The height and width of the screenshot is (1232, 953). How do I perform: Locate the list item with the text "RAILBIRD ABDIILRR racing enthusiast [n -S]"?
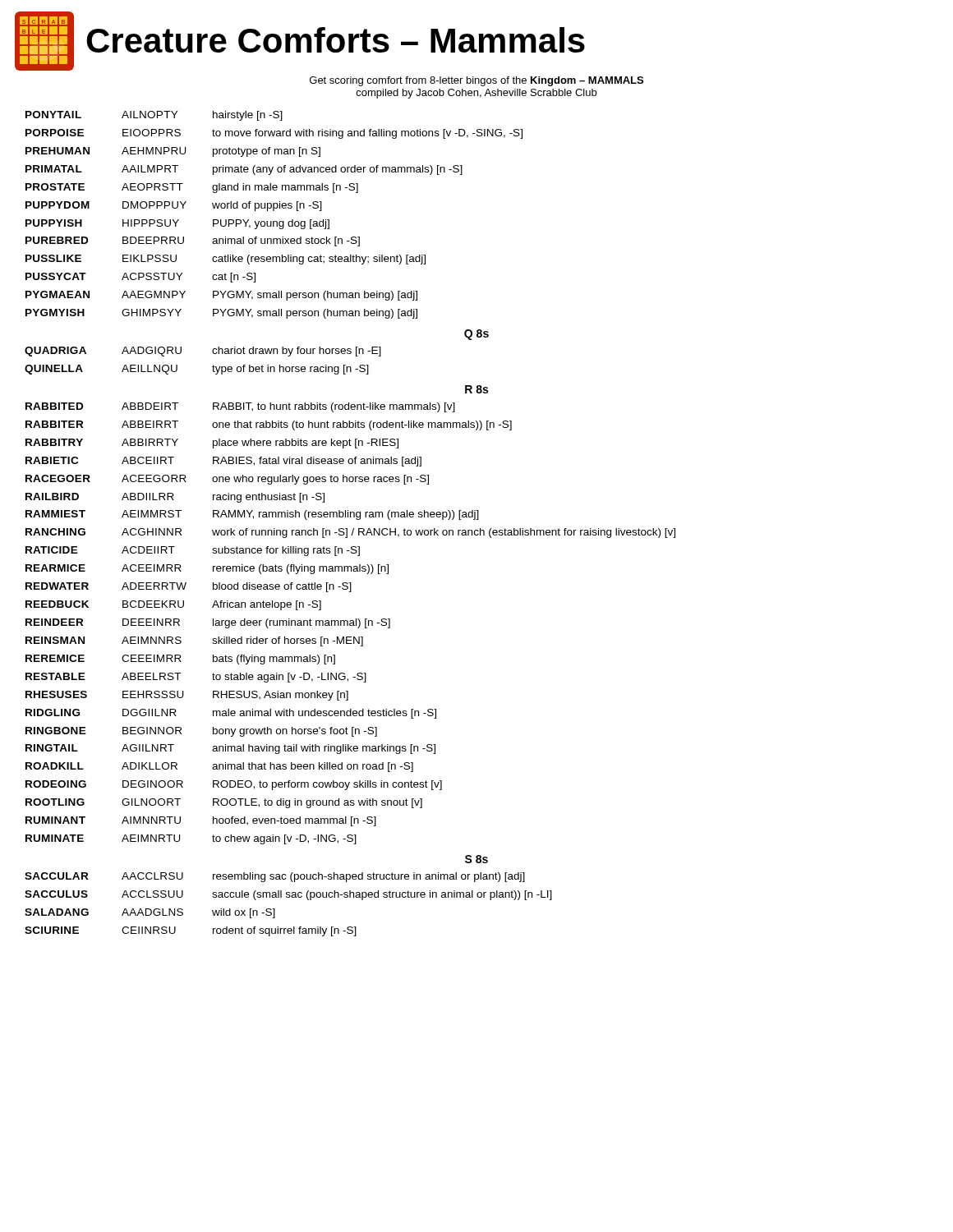pyautogui.click(x=175, y=498)
